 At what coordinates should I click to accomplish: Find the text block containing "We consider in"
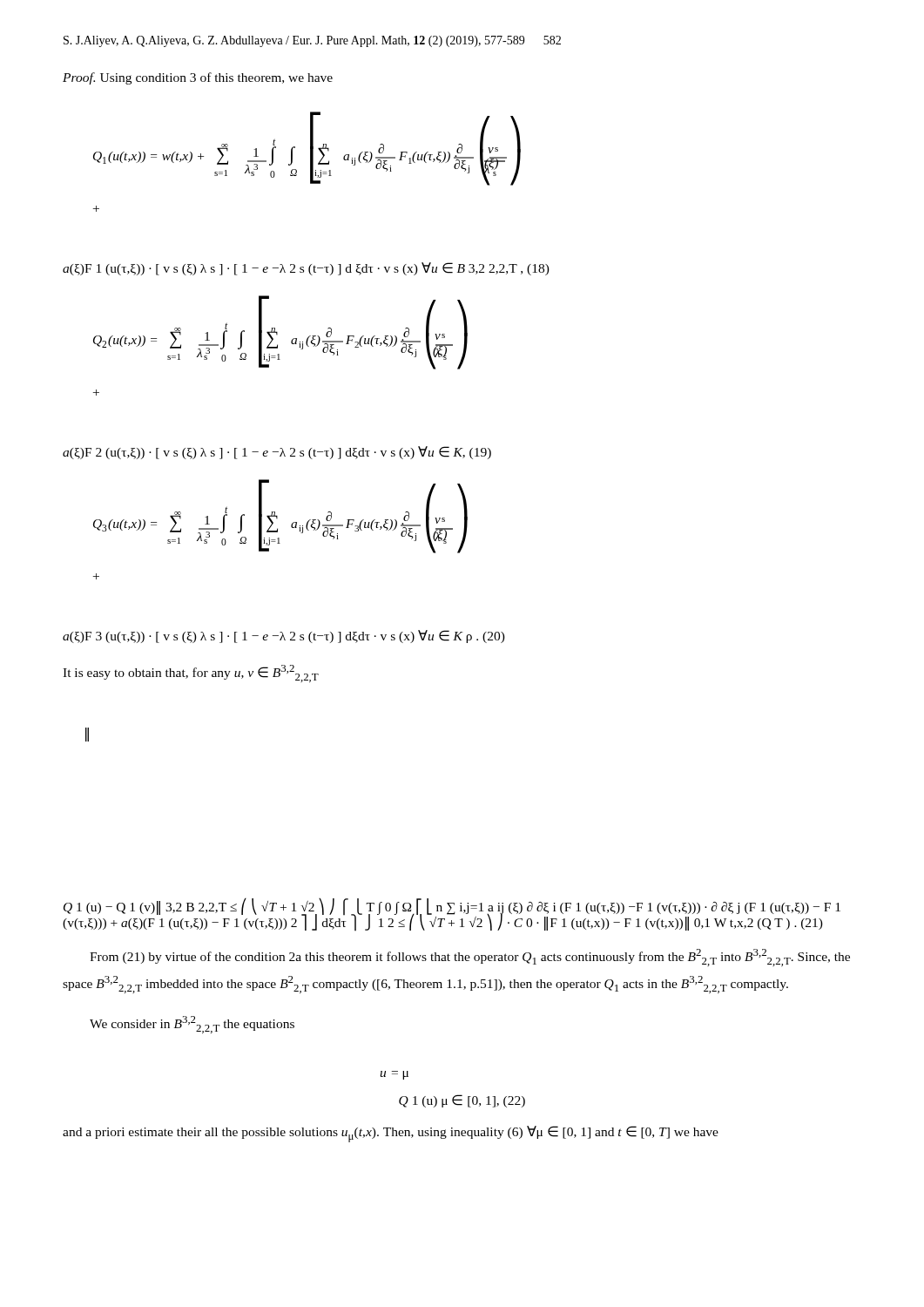(192, 1023)
